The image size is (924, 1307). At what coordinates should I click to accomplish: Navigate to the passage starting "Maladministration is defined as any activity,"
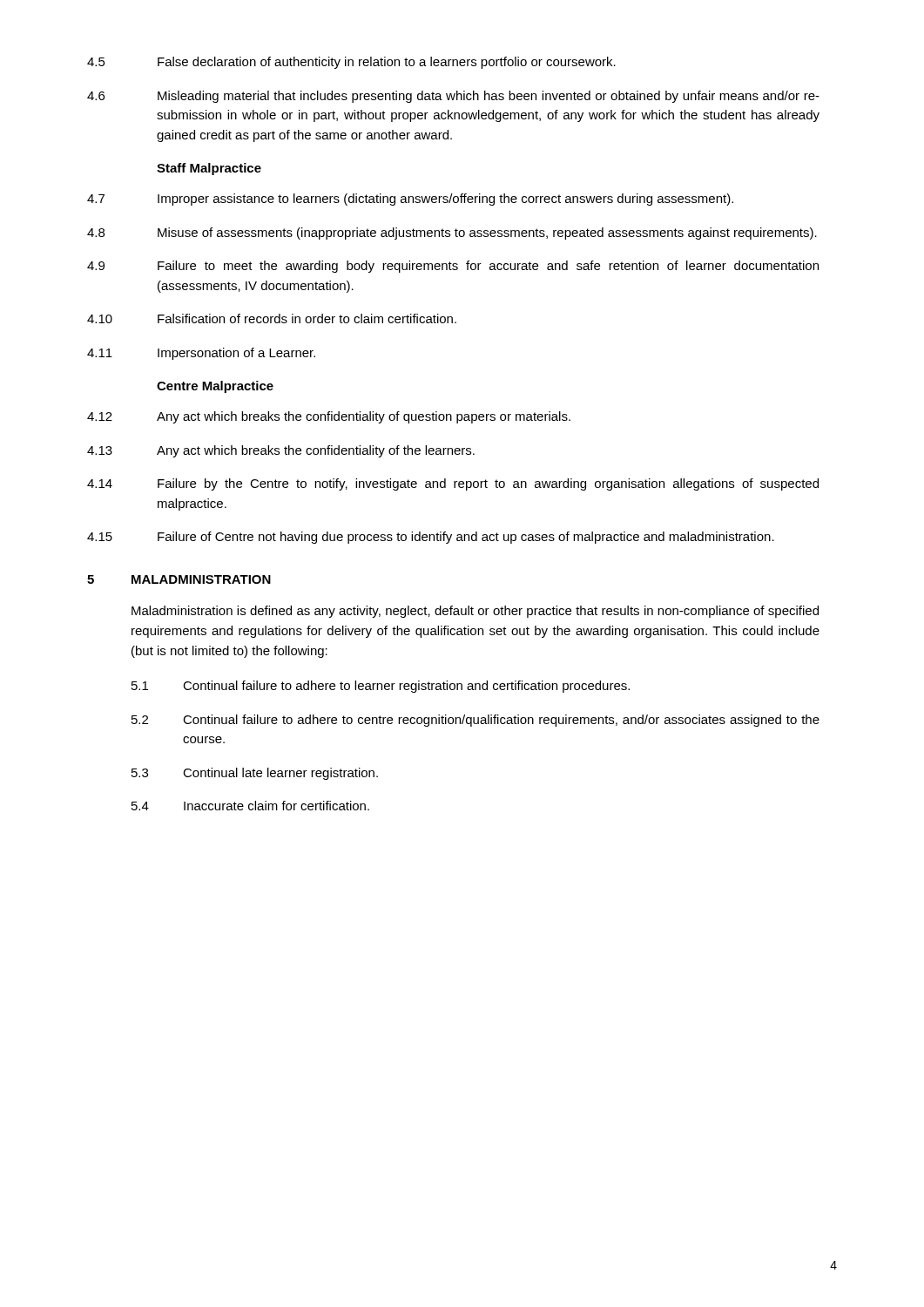coord(475,630)
